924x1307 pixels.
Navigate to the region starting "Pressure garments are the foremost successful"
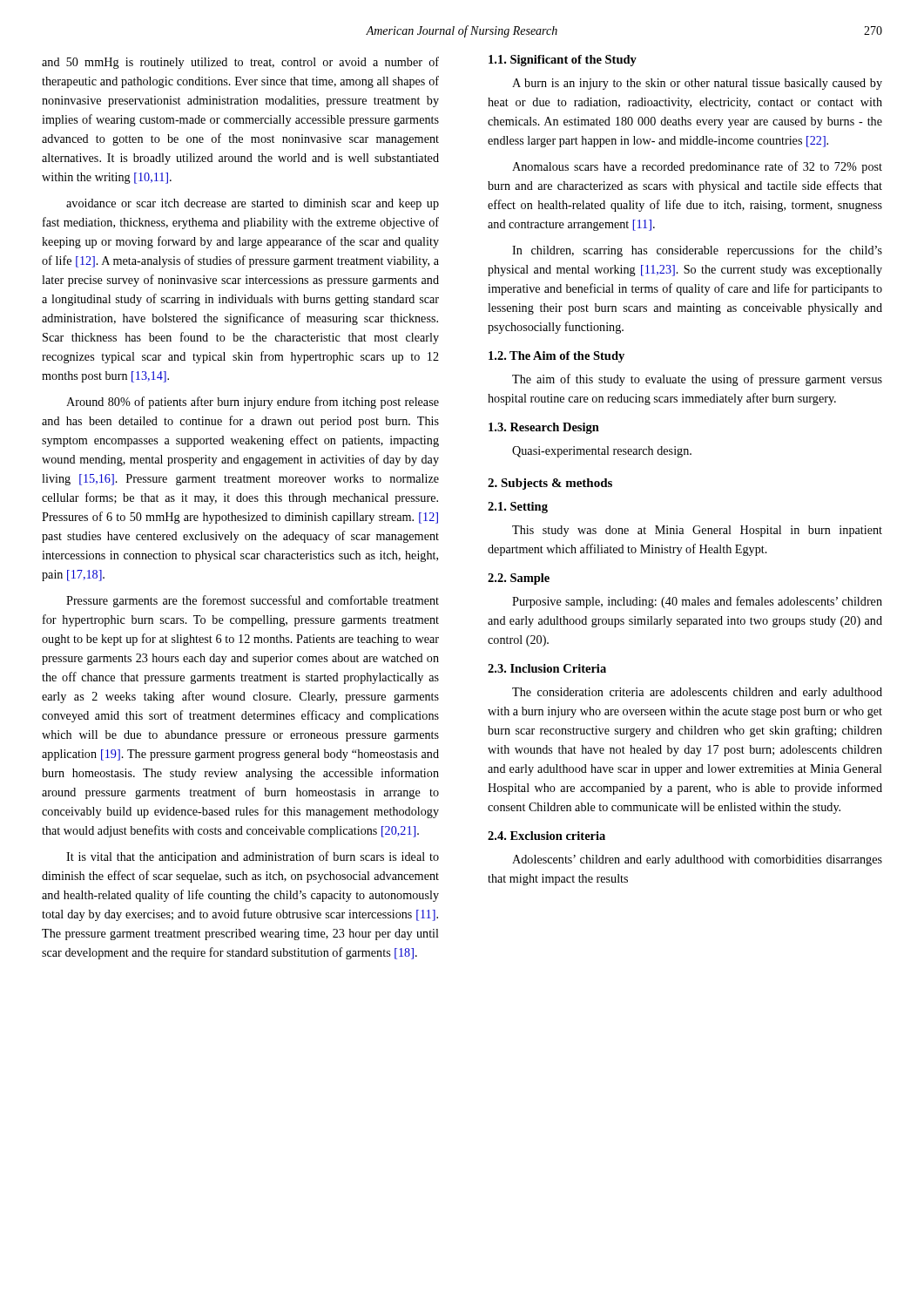click(x=240, y=715)
